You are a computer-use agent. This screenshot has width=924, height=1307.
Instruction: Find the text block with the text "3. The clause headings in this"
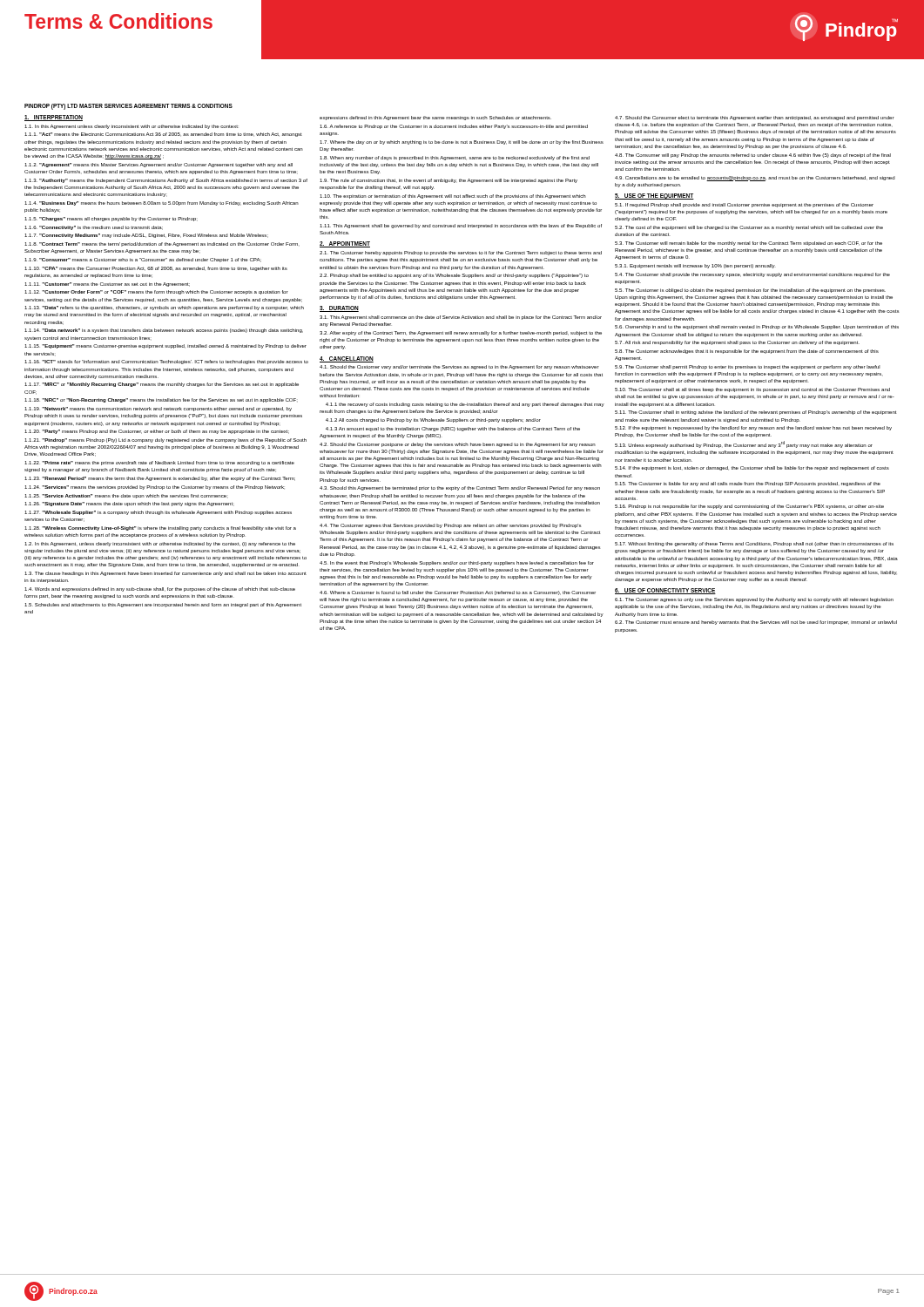[165, 577]
